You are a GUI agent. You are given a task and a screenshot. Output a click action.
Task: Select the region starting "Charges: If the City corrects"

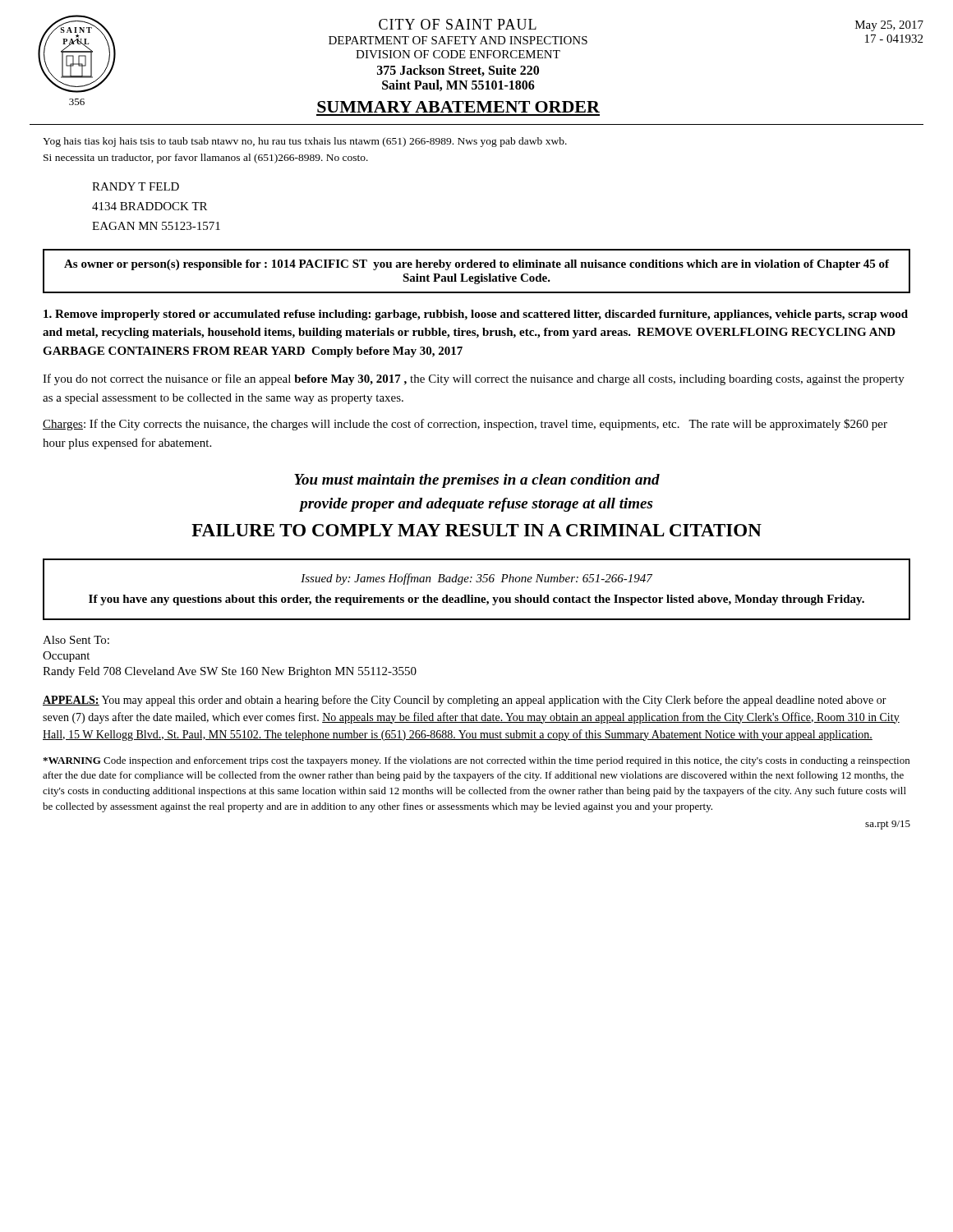coord(465,433)
